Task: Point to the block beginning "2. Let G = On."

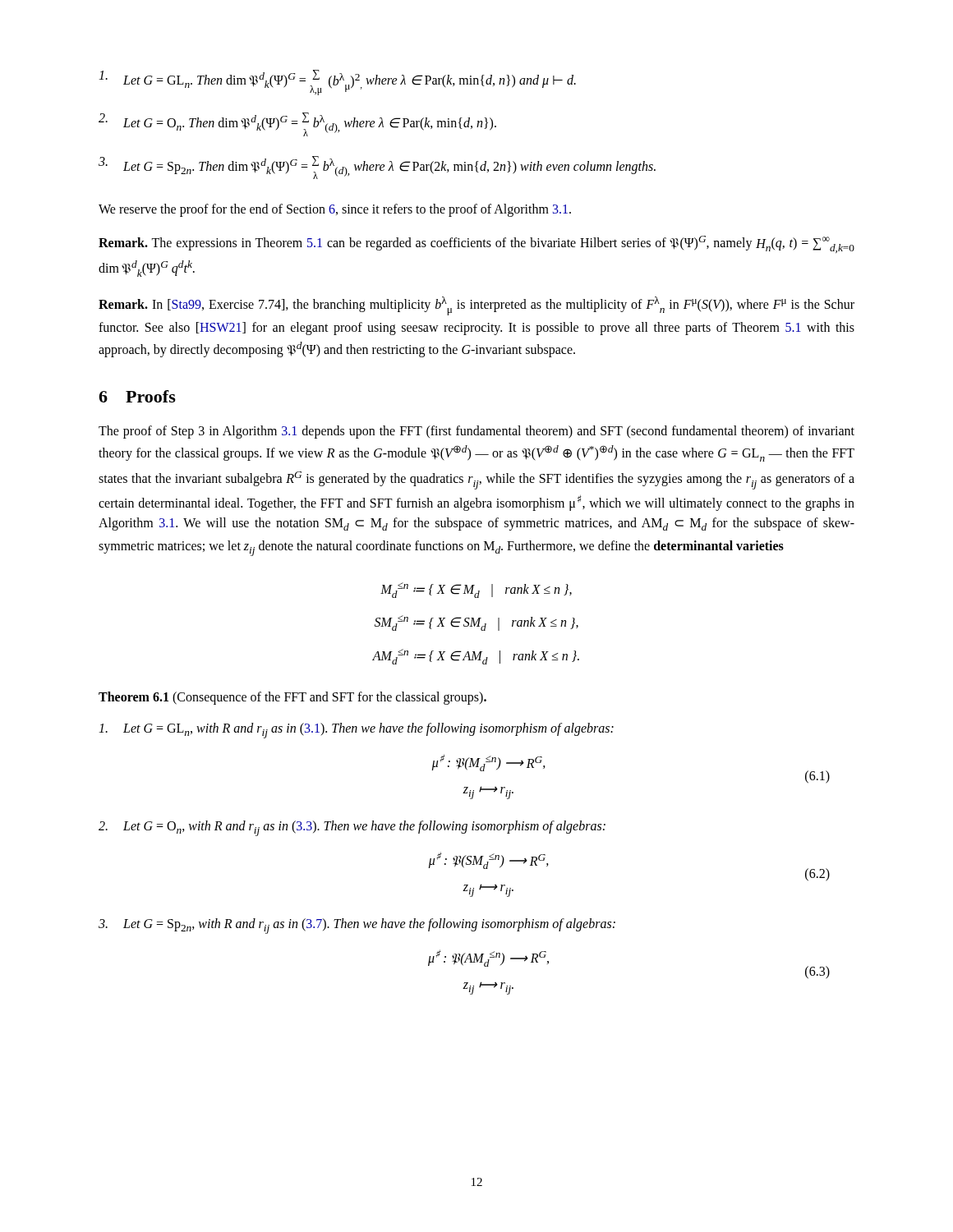Action: (298, 125)
